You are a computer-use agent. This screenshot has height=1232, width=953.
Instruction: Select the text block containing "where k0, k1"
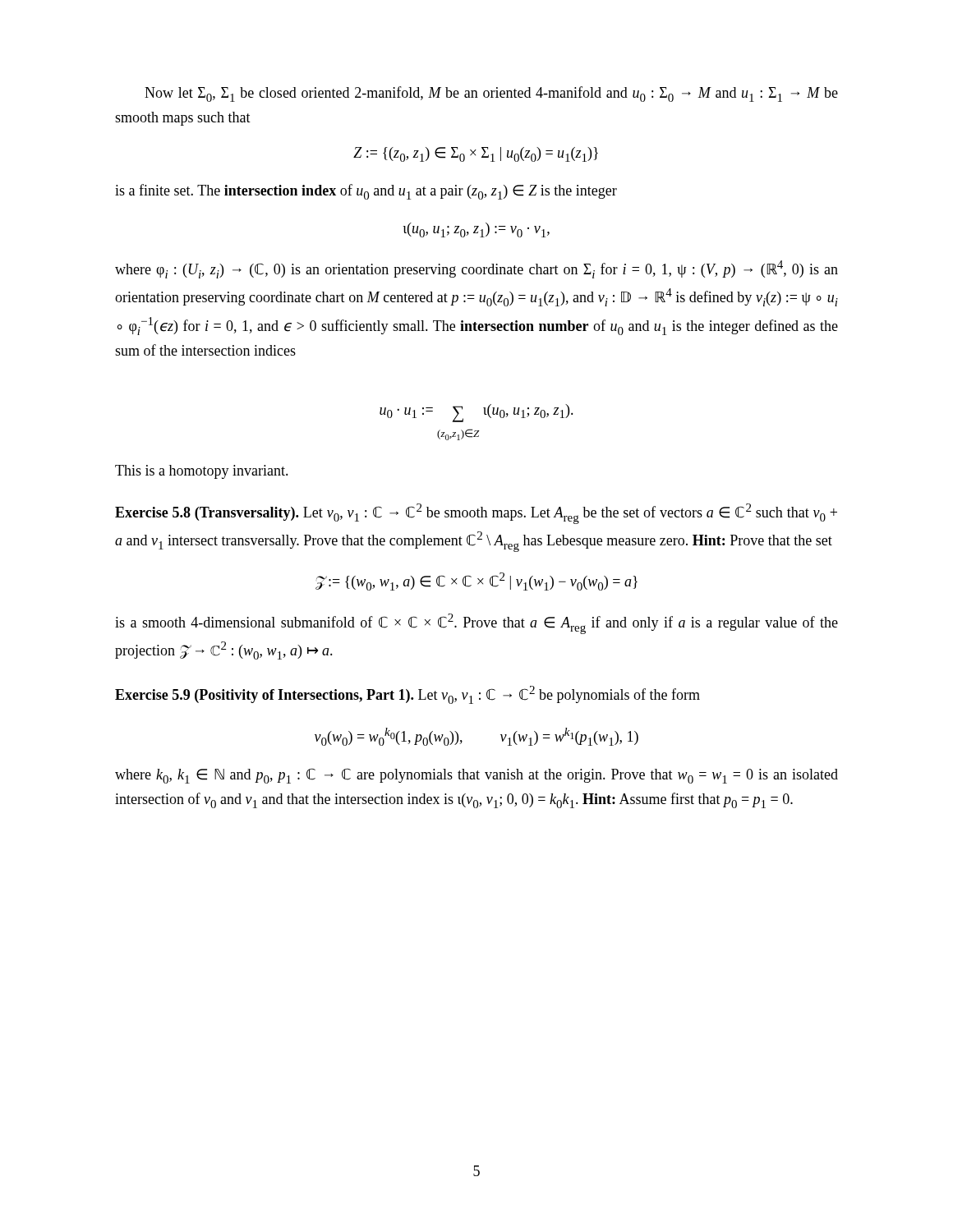(x=476, y=788)
